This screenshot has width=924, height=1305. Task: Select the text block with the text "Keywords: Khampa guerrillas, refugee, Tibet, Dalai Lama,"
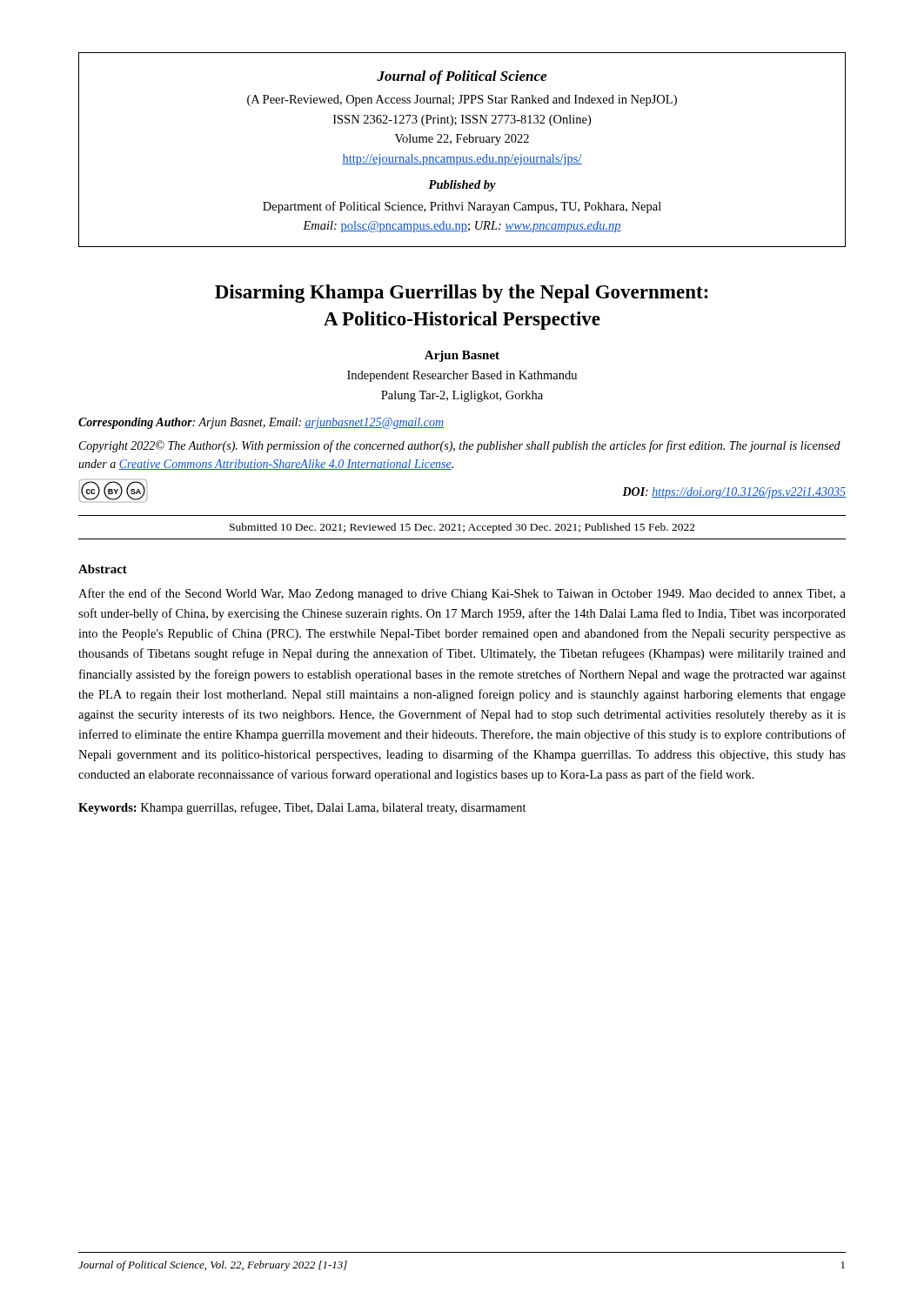pyautogui.click(x=462, y=808)
